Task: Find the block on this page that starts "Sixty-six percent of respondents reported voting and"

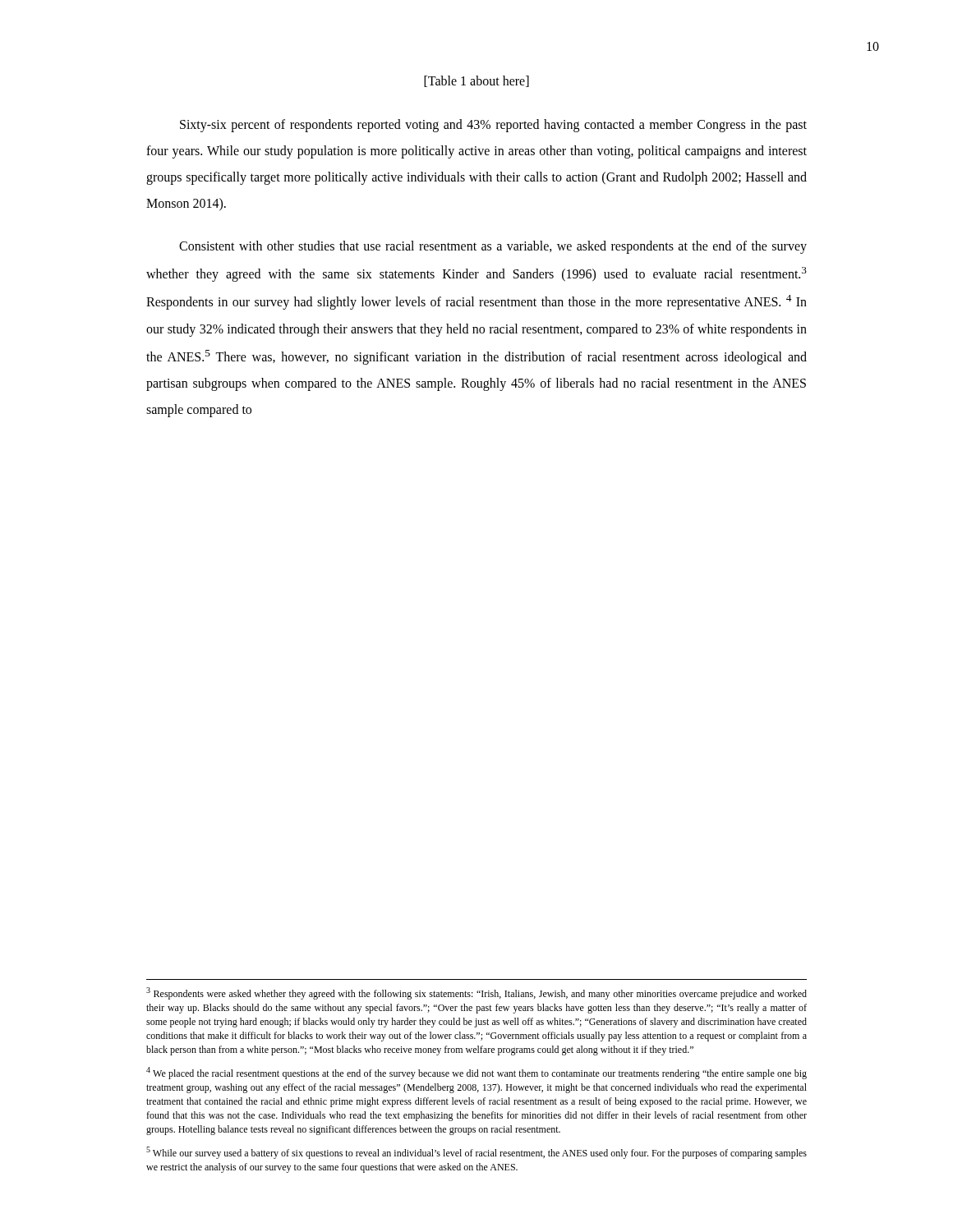Action: [476, 164]
